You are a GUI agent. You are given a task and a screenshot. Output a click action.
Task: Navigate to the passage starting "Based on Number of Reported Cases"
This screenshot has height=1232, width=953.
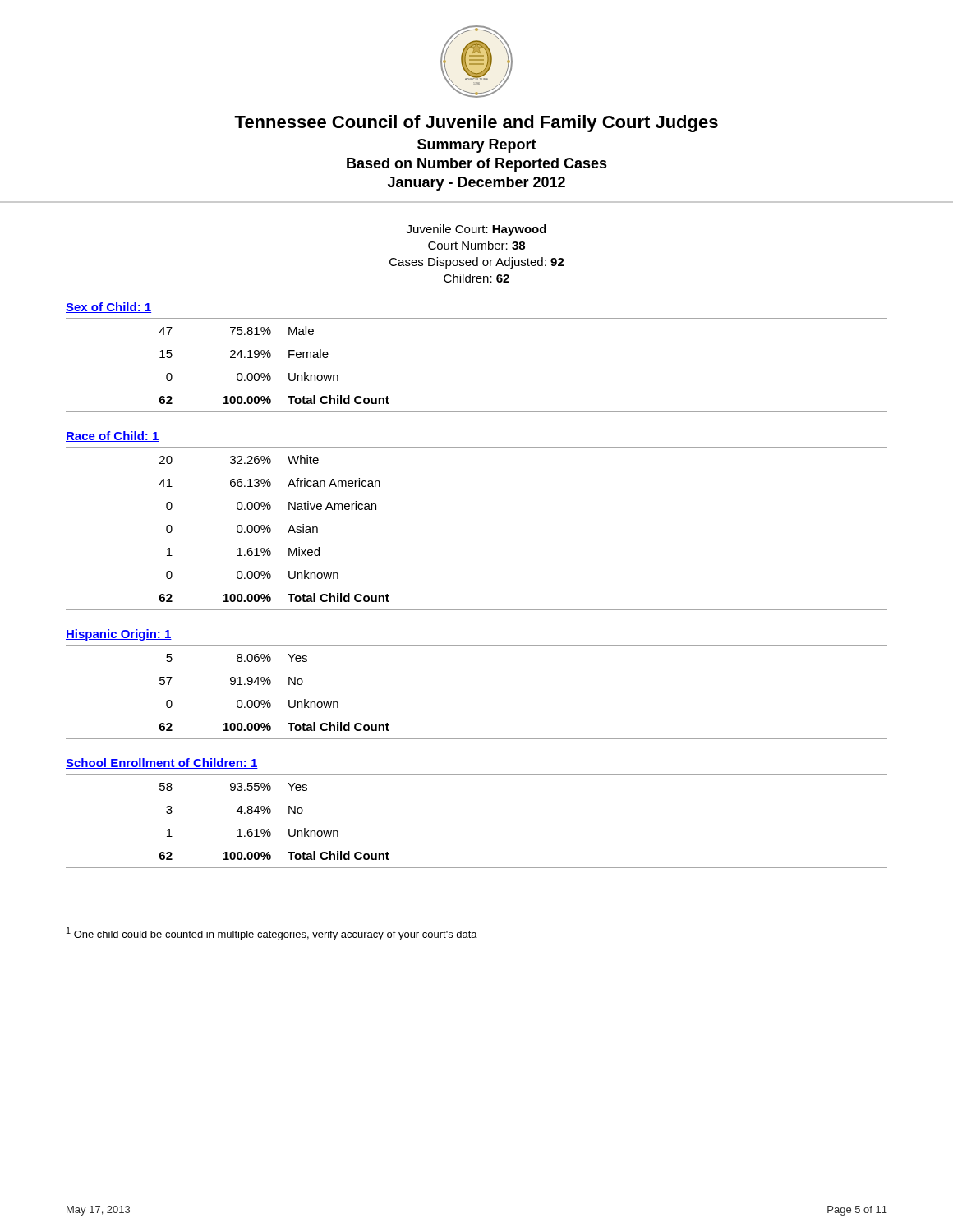pyautogui.click(x=476, y=163)
